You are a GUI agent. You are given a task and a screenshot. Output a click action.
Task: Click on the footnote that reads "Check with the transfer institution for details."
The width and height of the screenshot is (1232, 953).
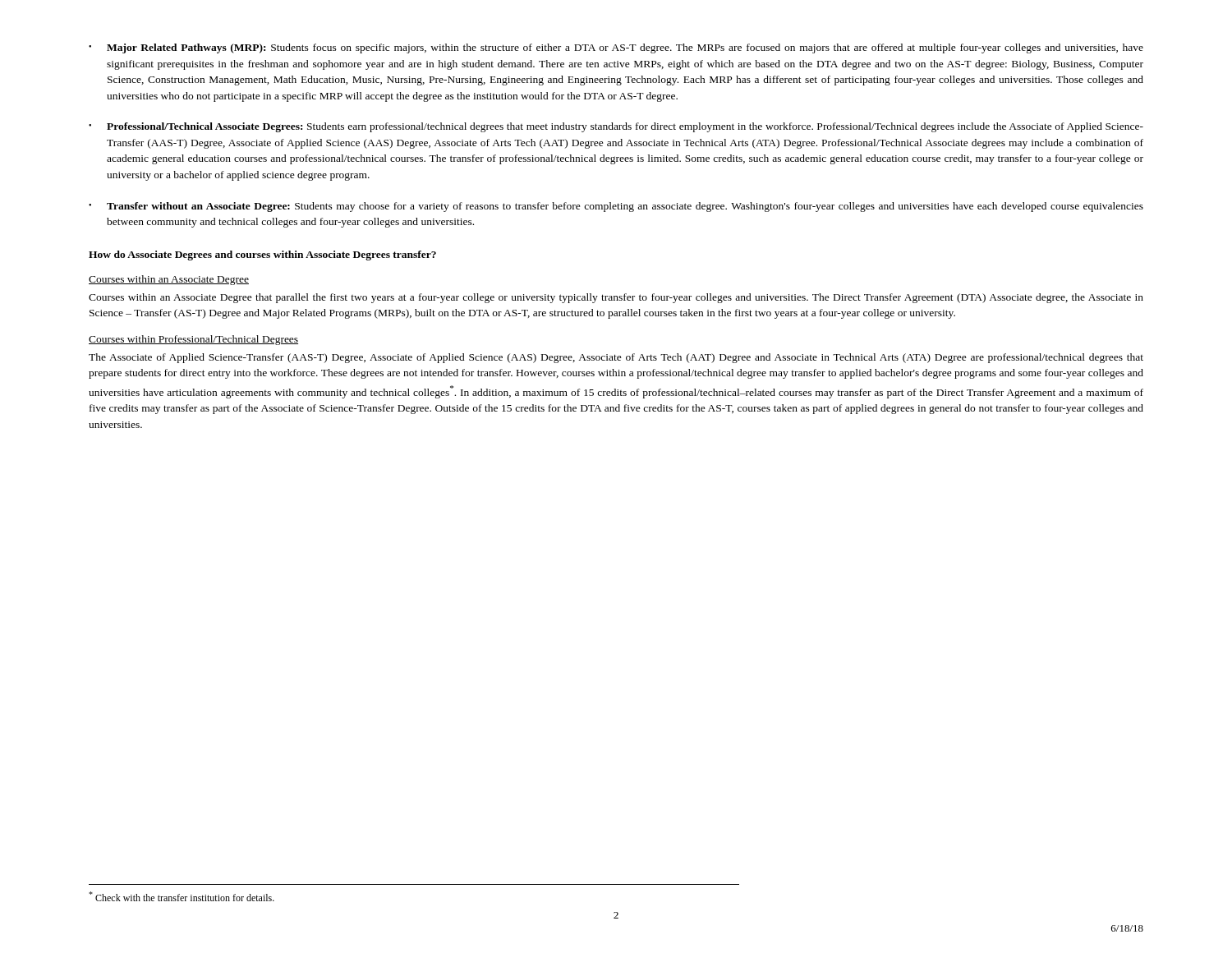pyautogui.click(x=182, y=896)
